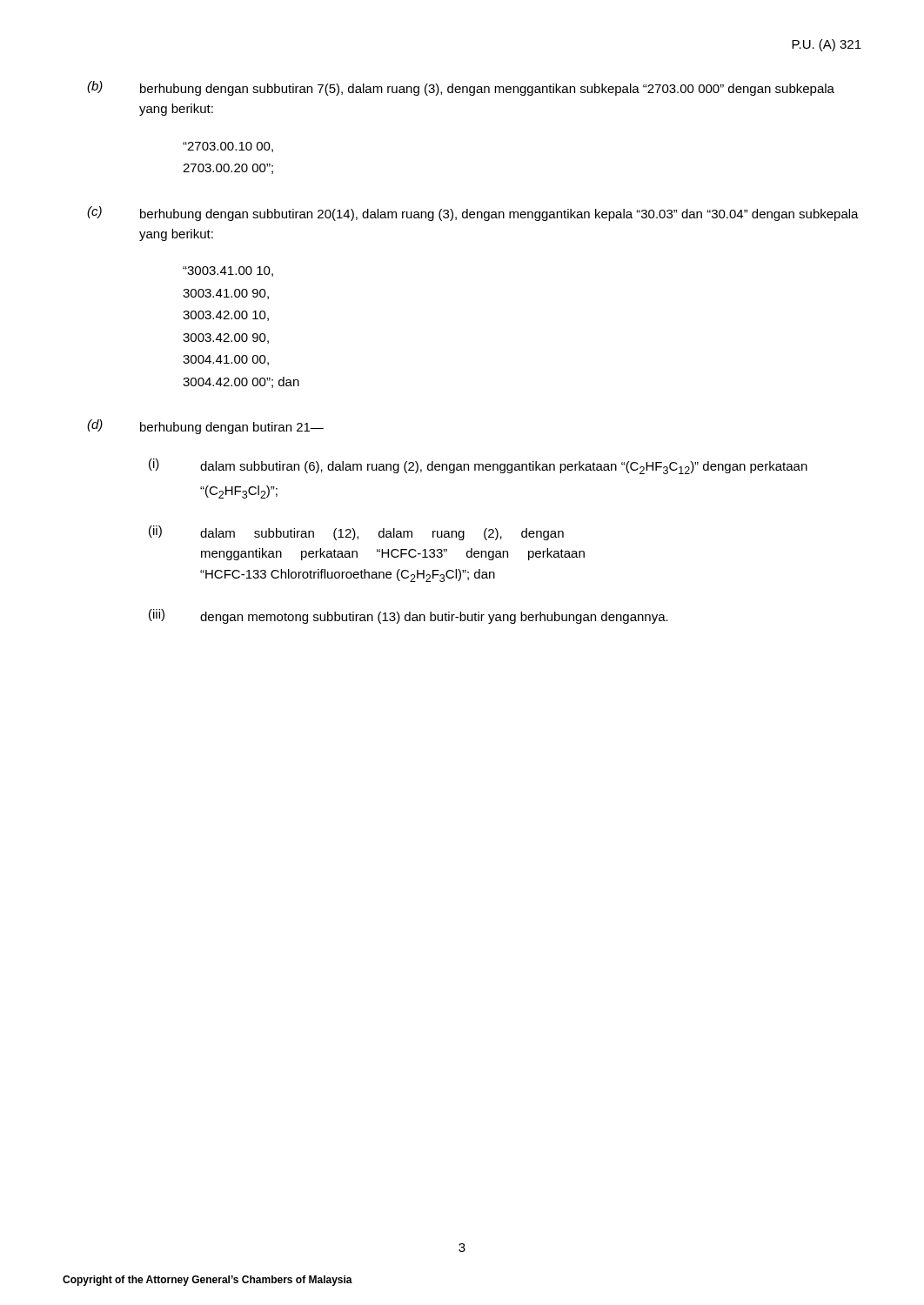Find "“2703.00.10 00, 2703.00.20 00”;" on this page
Image resolution: width=924 pixels, height=1305 pixels.
pos(228,156)
